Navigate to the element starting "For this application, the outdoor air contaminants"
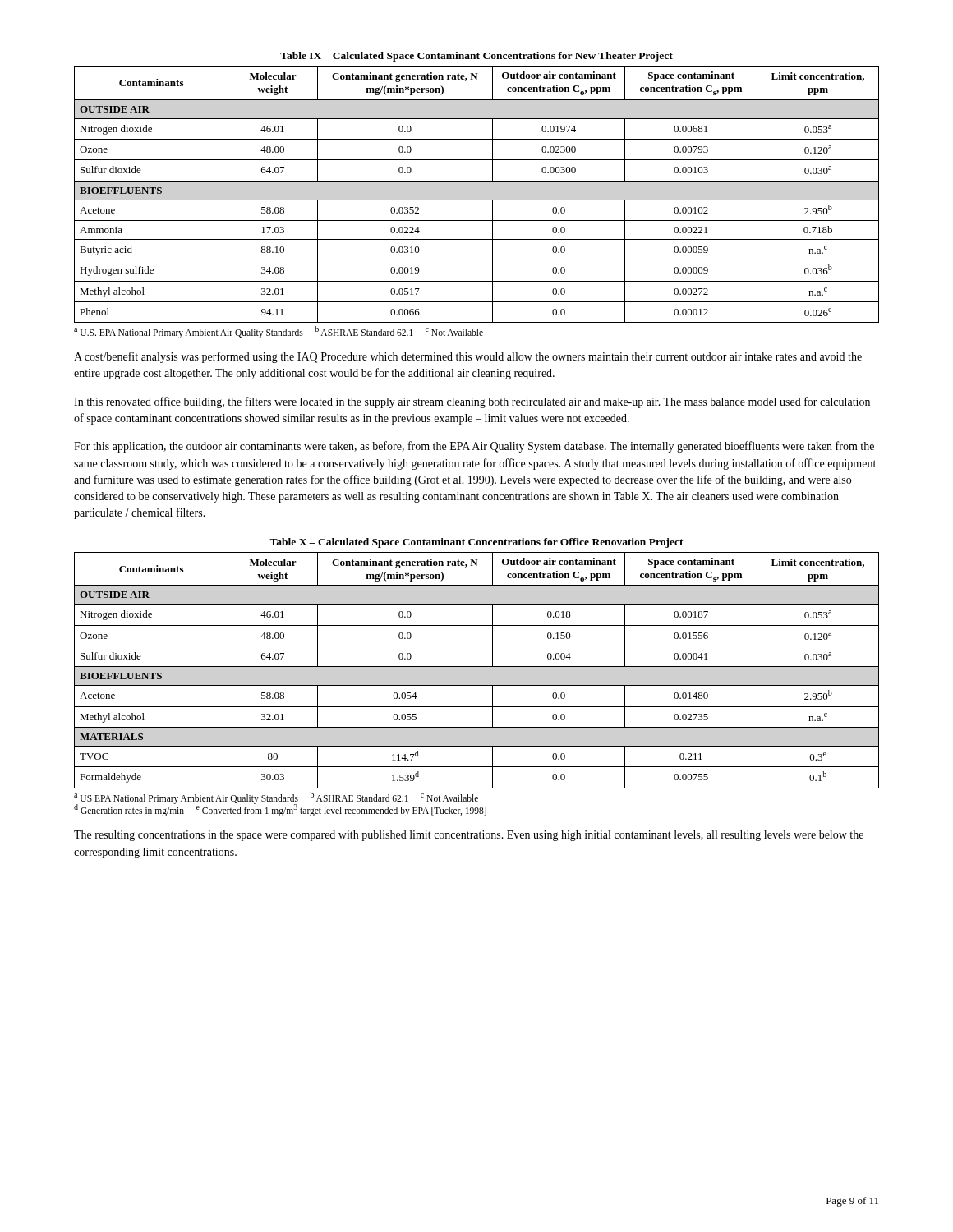Viewport: 953px width, 1232px height. tap(475, 480)
